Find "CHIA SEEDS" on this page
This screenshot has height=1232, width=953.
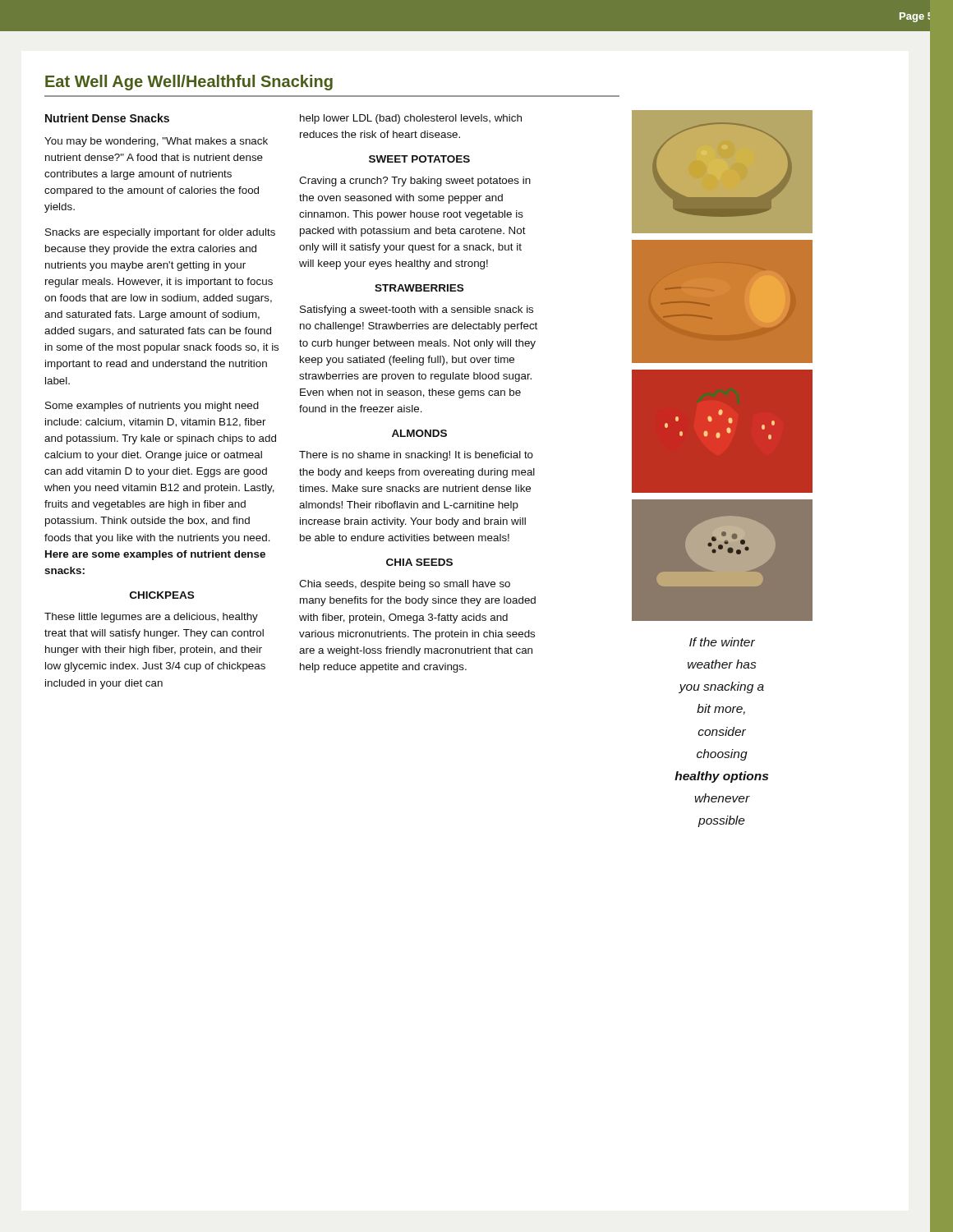click(x=419, y=563)
